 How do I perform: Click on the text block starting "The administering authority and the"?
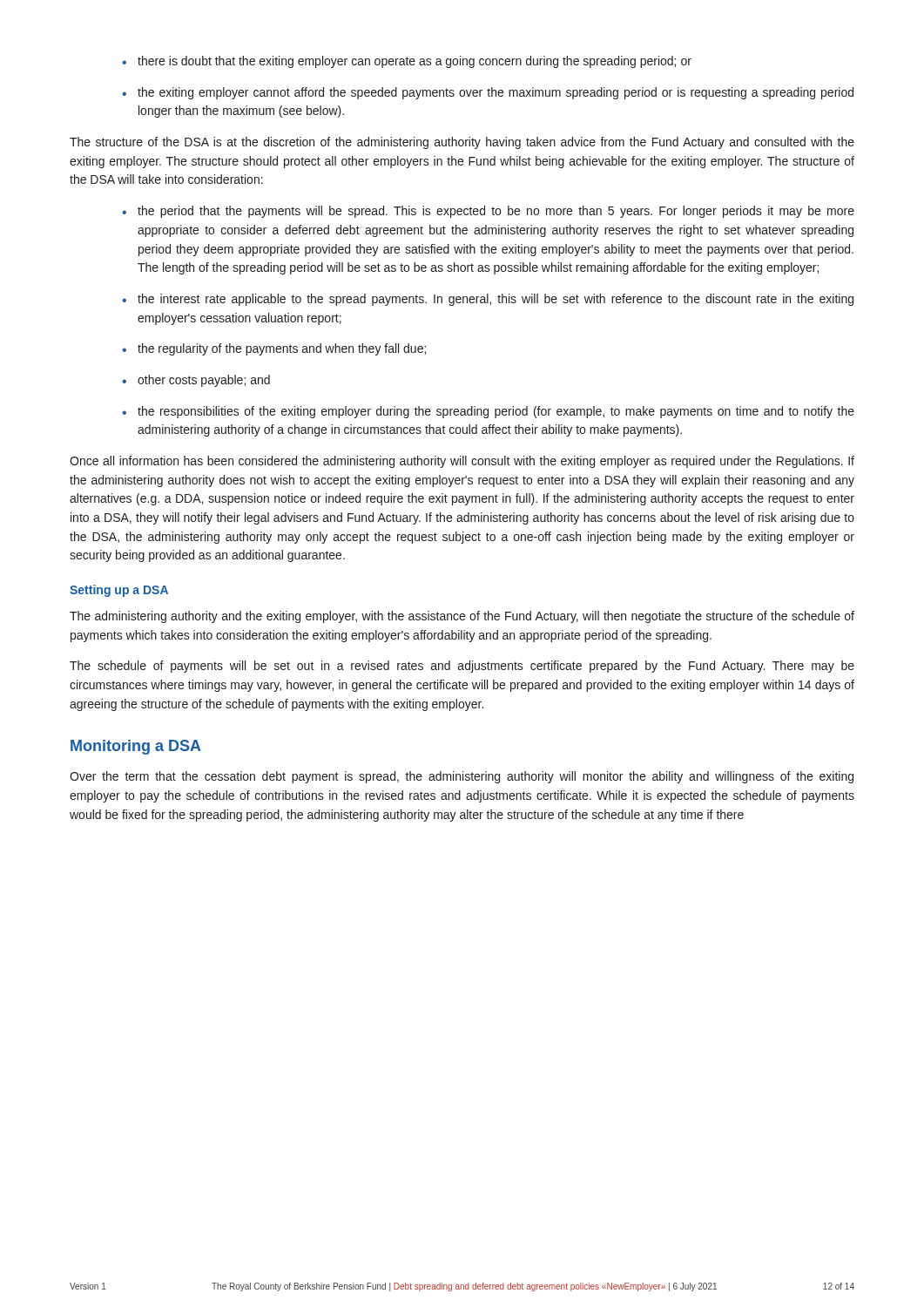[x=462, y=626]
